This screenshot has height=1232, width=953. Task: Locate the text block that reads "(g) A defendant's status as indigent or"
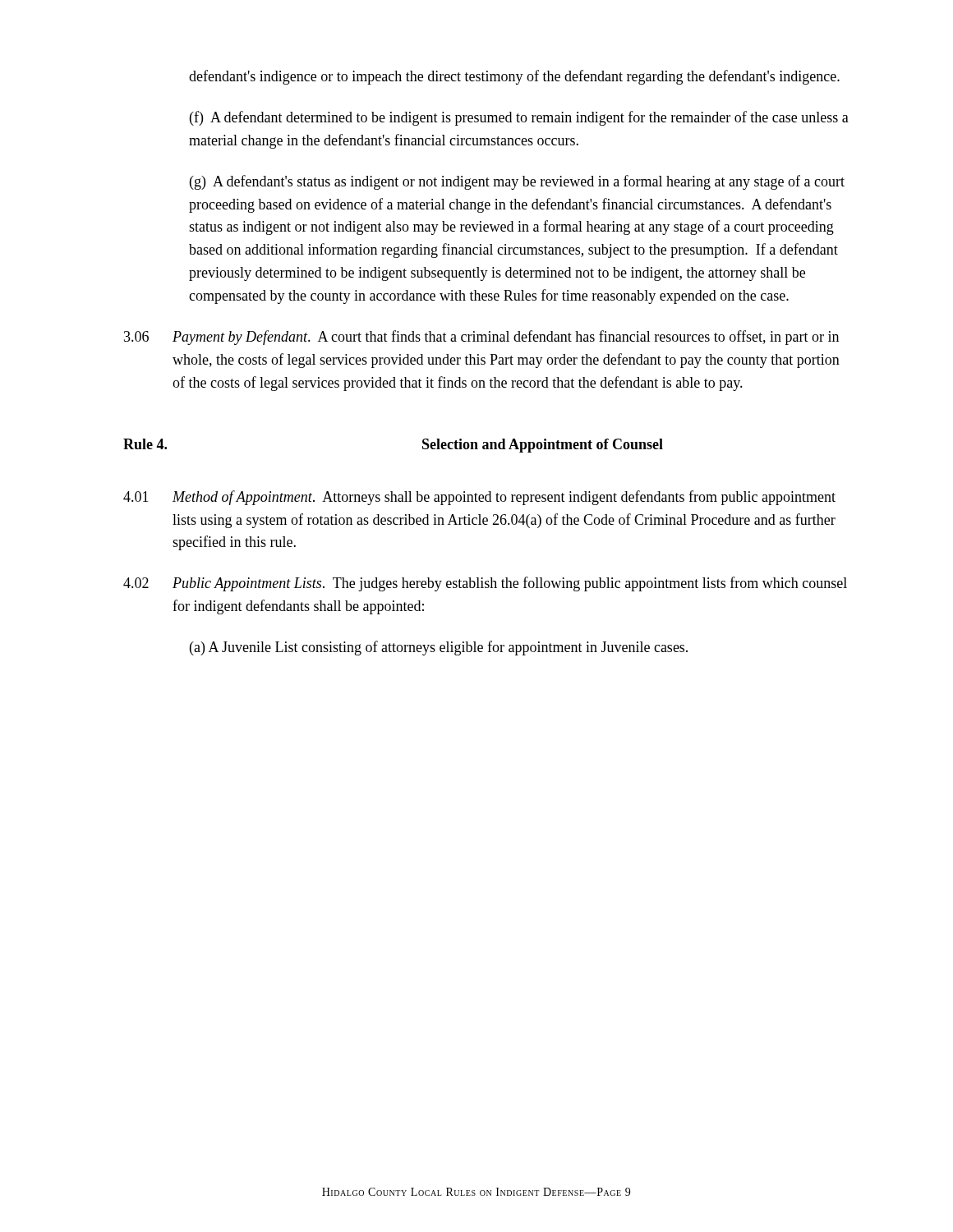point(517,239)
